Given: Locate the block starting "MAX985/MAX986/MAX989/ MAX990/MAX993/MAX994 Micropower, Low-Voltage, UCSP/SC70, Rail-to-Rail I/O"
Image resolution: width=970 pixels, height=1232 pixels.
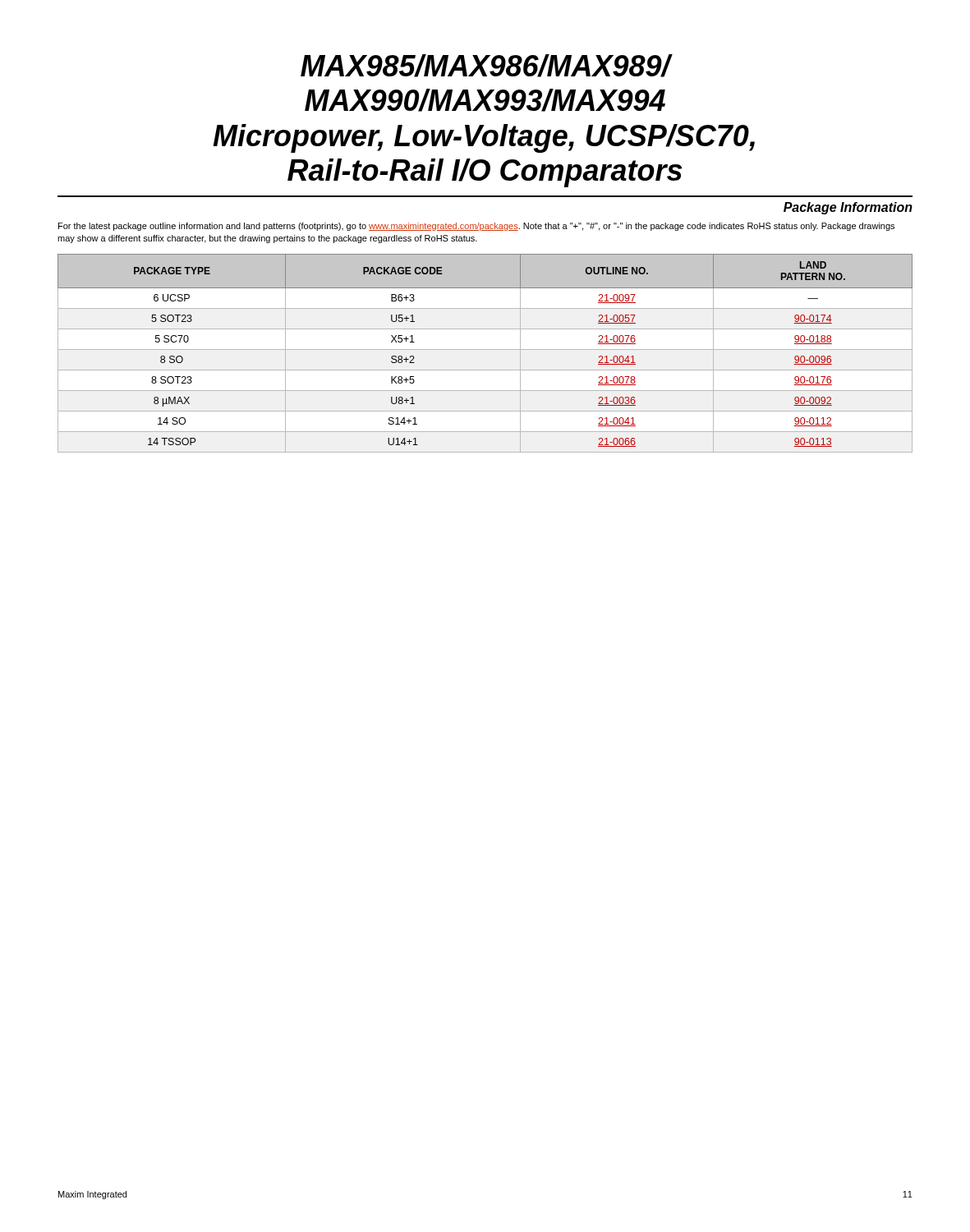Looking at the screenshot, I should pyautogui.click(x=485, y=119).
